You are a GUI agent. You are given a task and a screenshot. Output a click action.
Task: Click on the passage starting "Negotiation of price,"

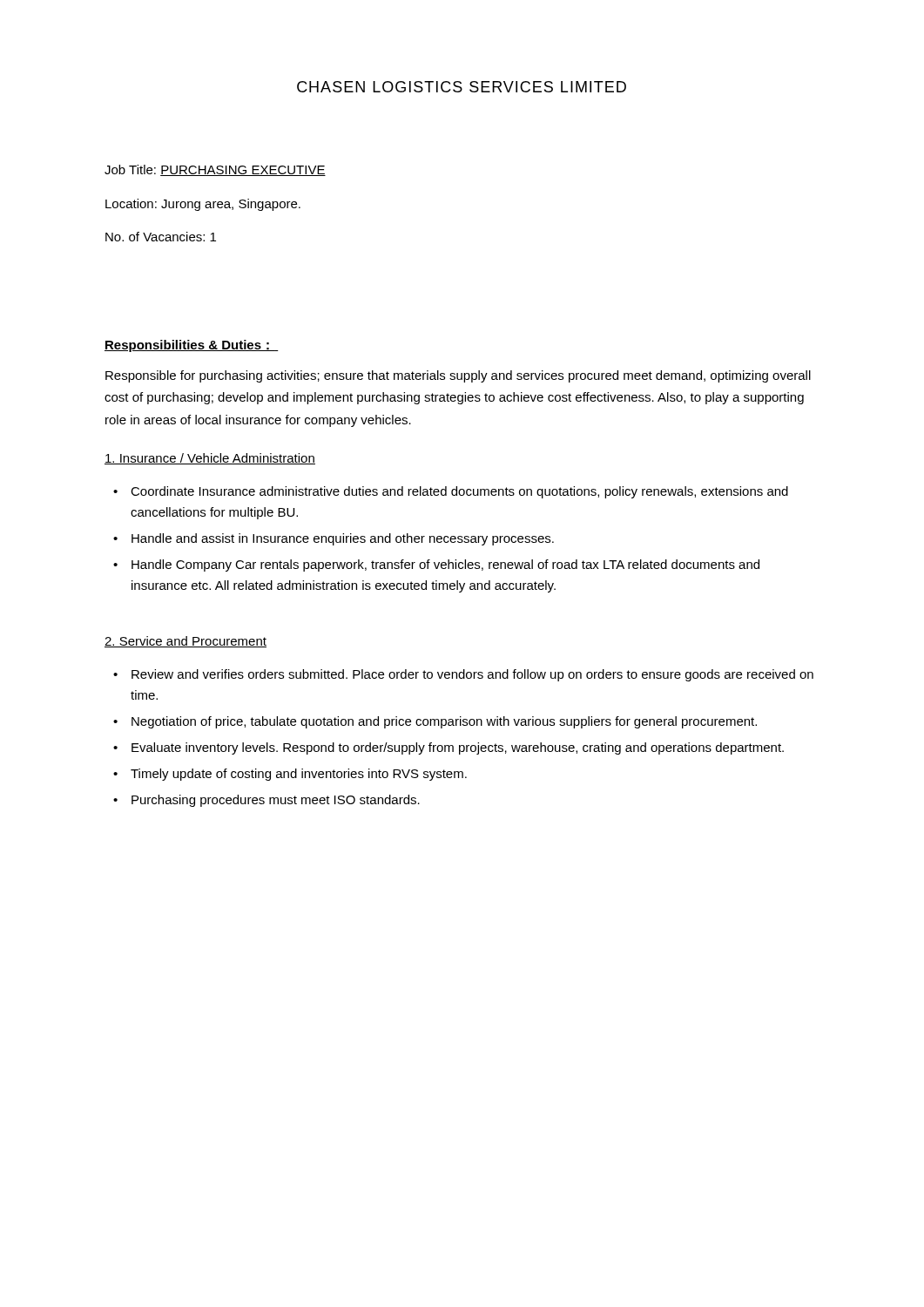tap(444, 721)
